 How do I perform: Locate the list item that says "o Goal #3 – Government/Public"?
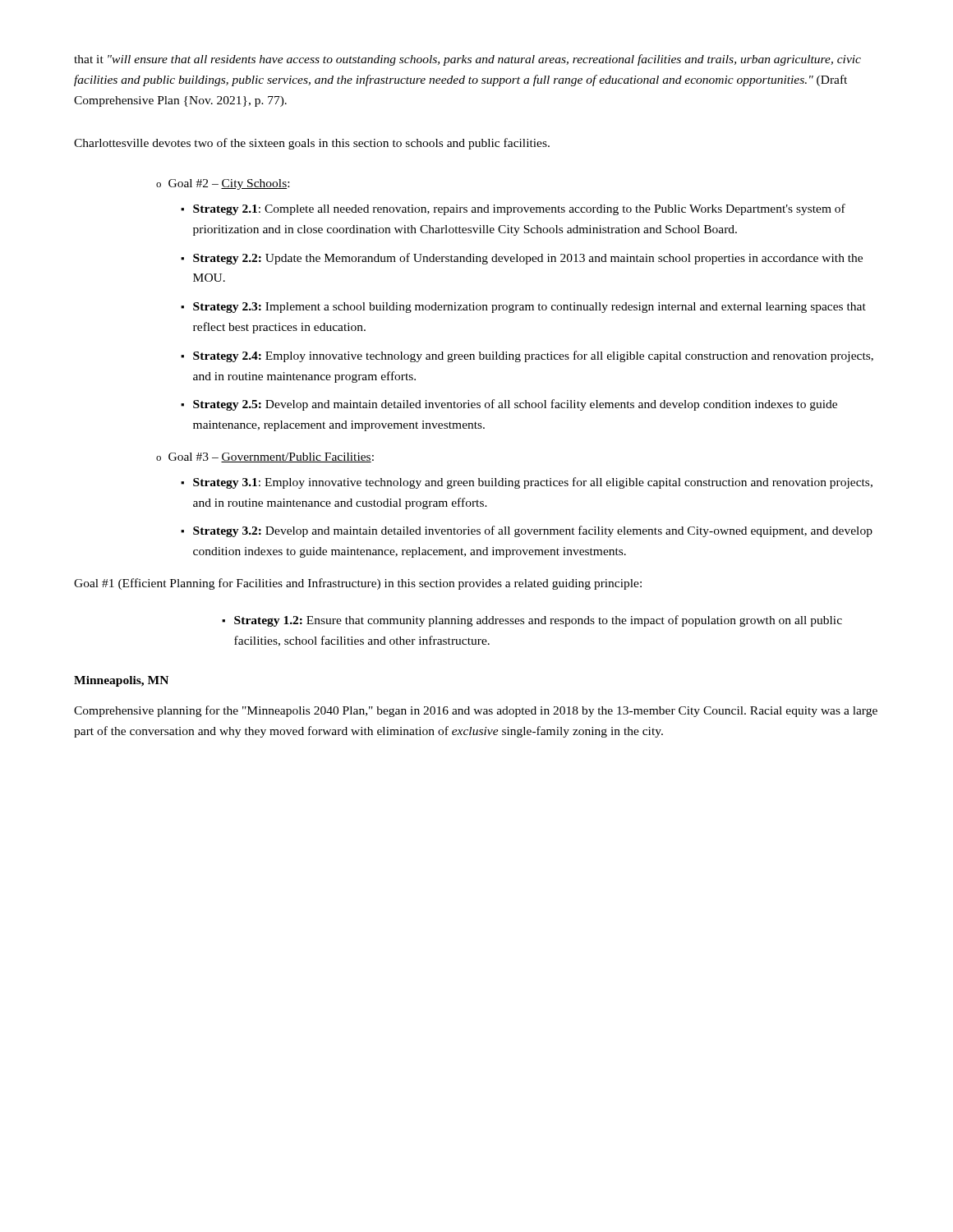[265, 457]
